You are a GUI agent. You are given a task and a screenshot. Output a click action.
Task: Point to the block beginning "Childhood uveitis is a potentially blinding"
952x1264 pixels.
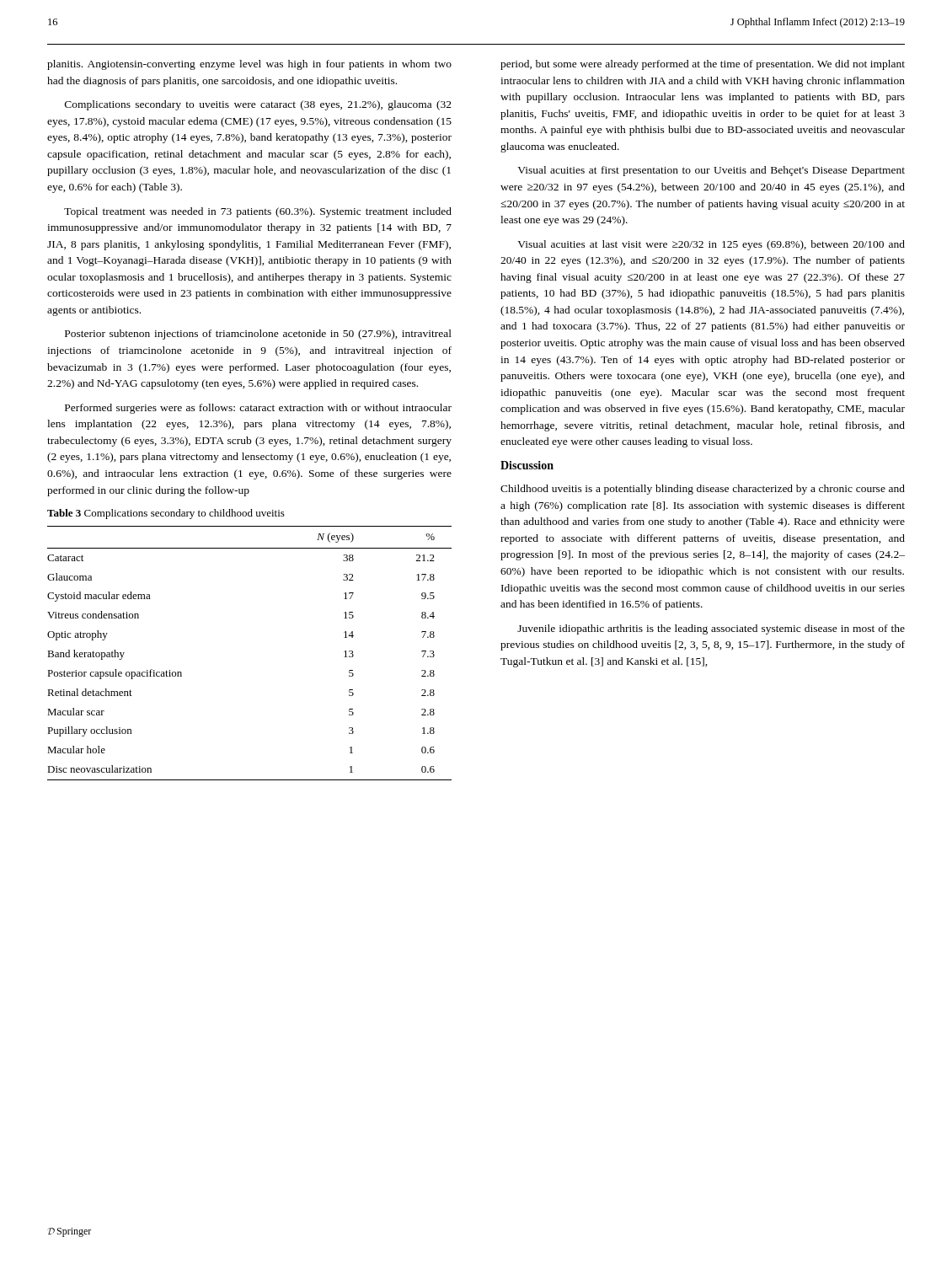point(703,575)
